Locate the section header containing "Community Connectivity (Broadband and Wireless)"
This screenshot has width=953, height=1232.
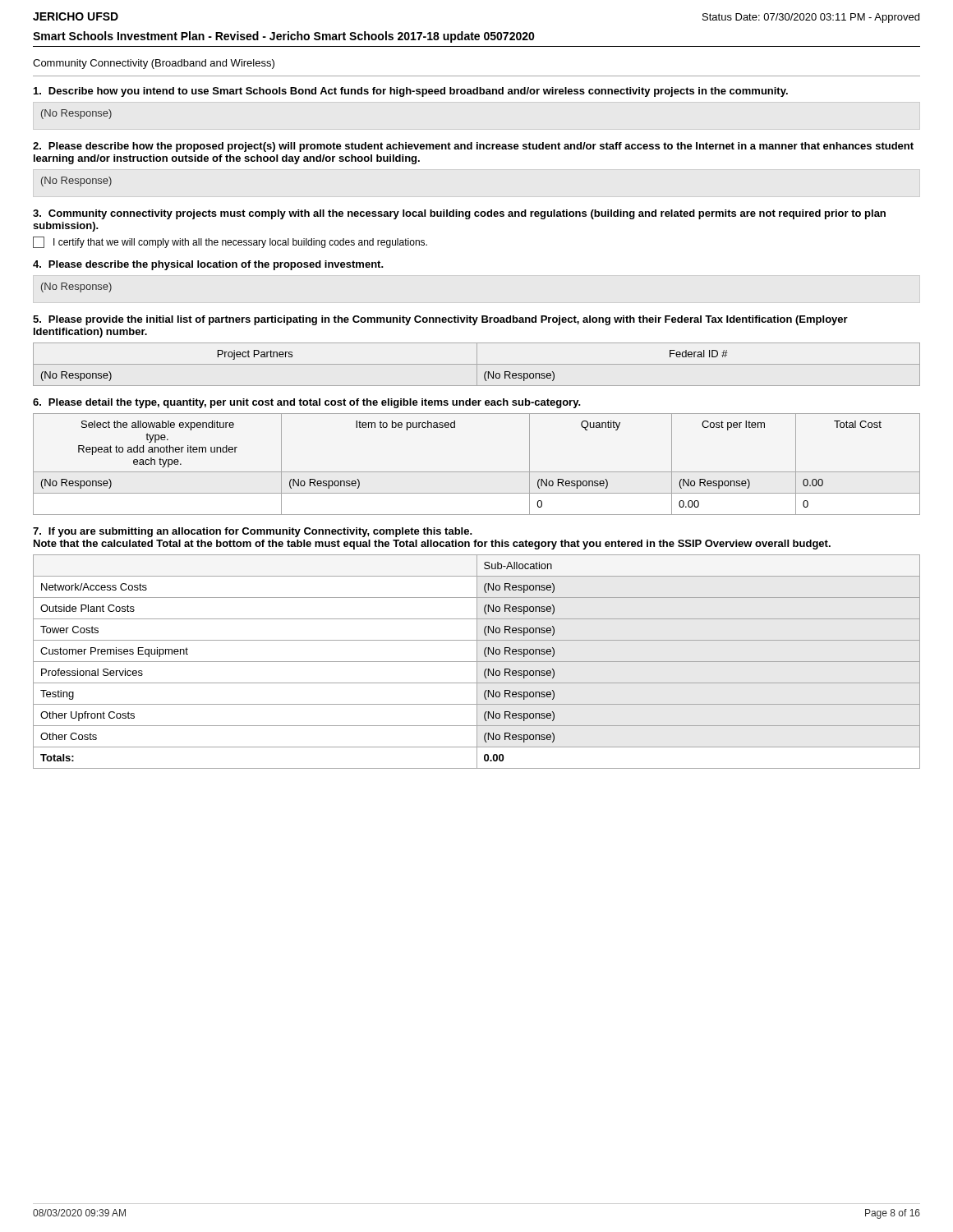click(154, 63)
